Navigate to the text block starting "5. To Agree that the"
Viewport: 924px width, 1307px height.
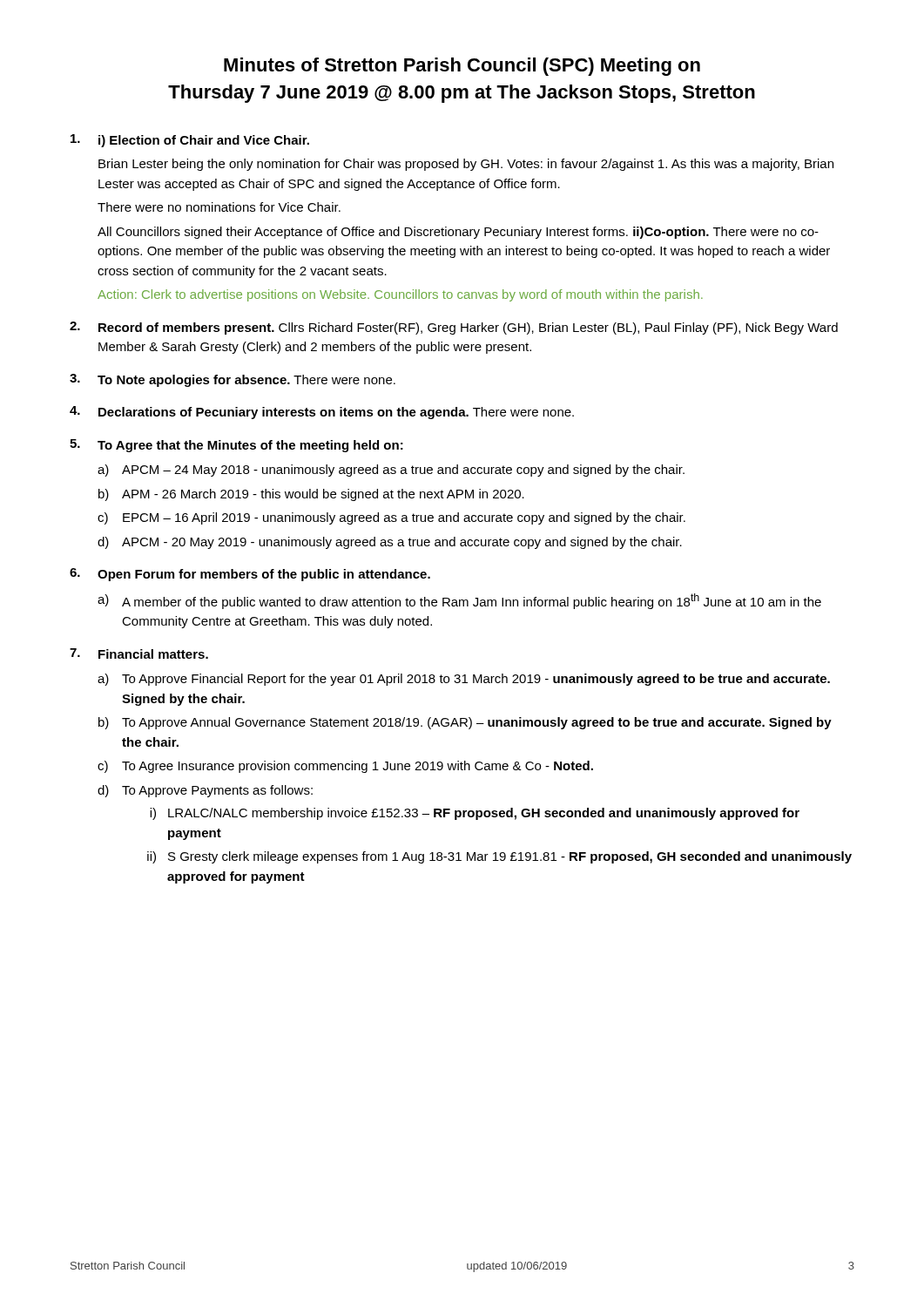pyautogui.click(x=462, y=496)
